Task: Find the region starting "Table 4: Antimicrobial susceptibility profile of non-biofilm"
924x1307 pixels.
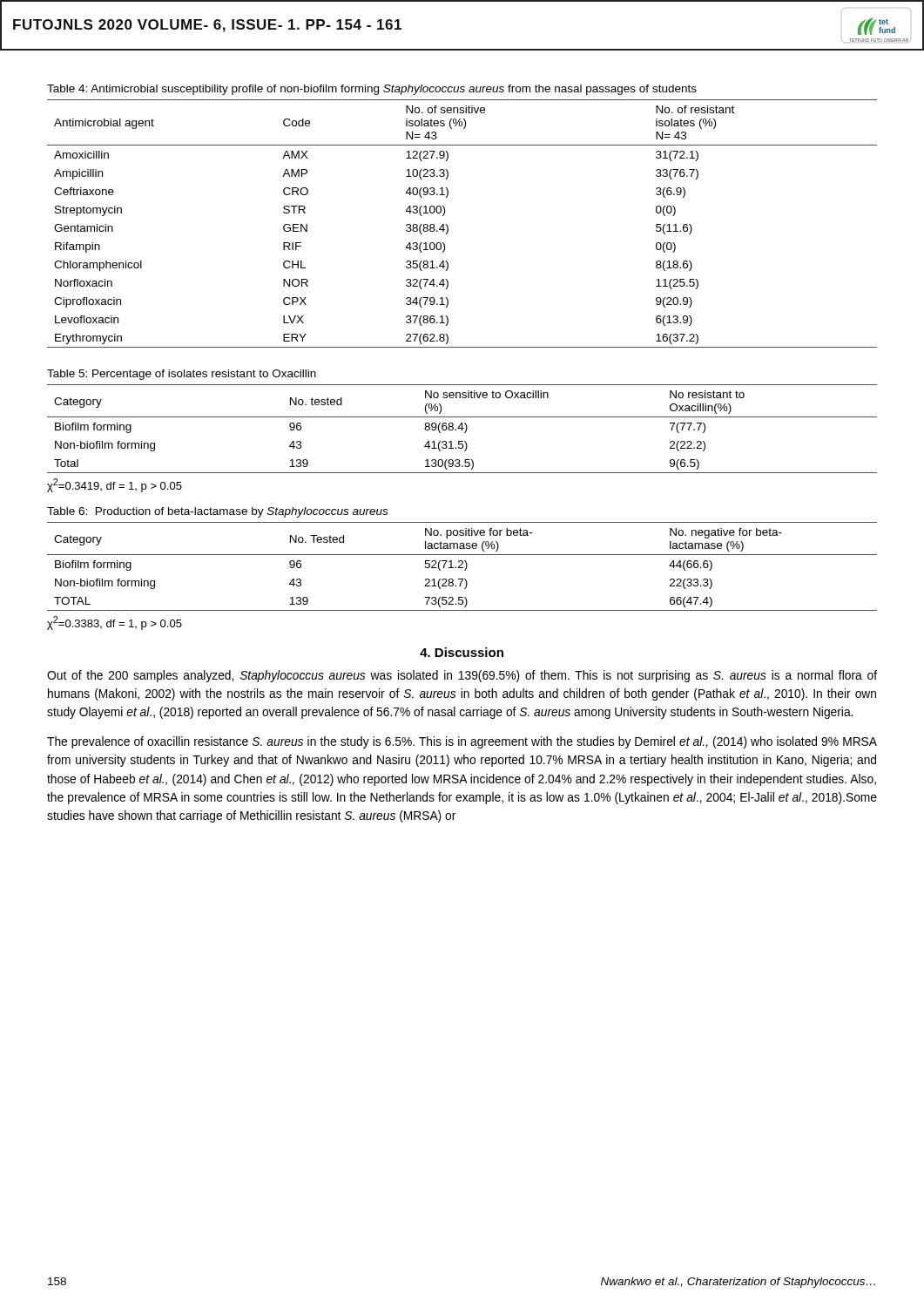Action: (x=372, y=88)
